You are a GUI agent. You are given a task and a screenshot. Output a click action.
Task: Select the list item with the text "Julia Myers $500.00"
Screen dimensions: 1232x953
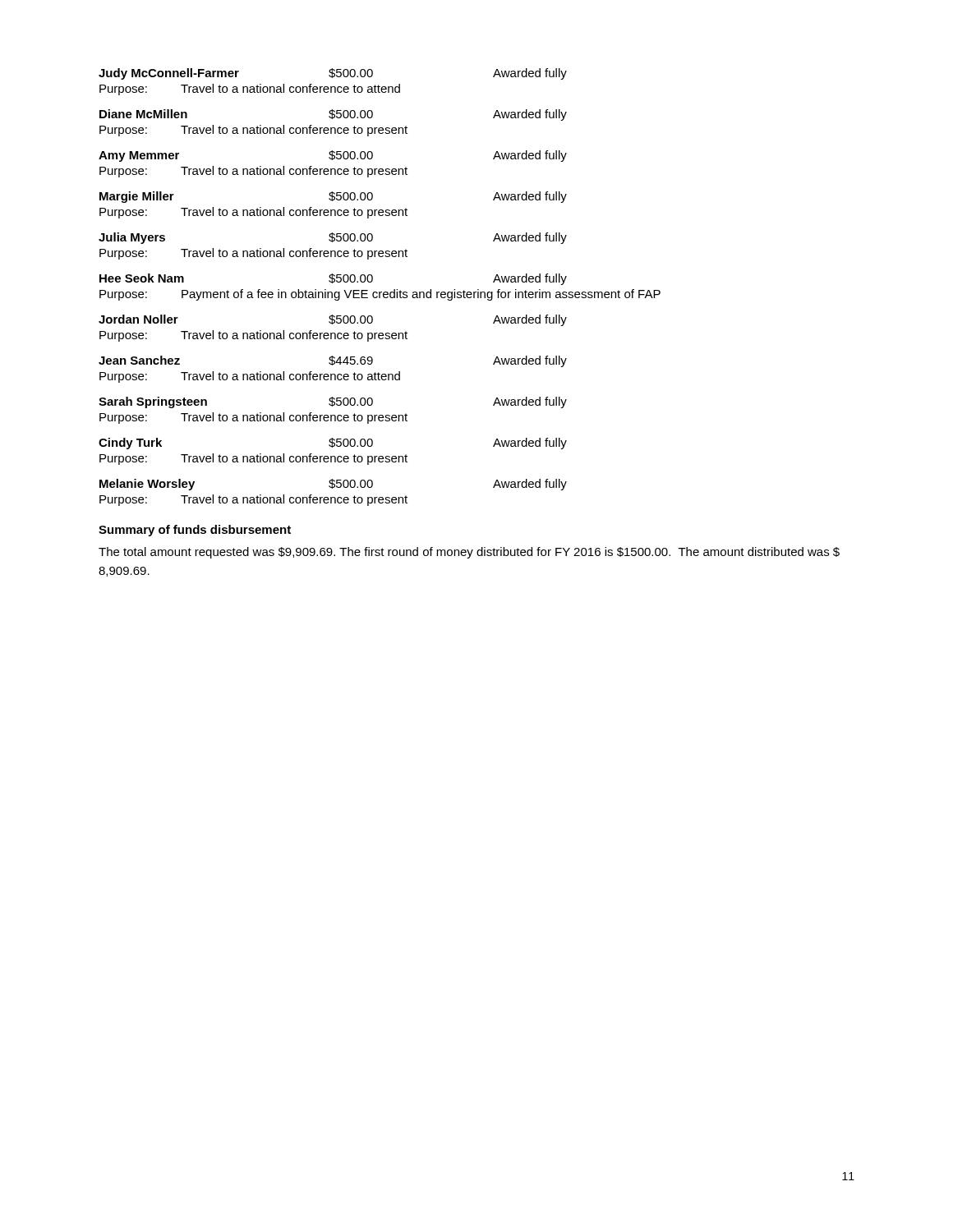click(333, 238)
